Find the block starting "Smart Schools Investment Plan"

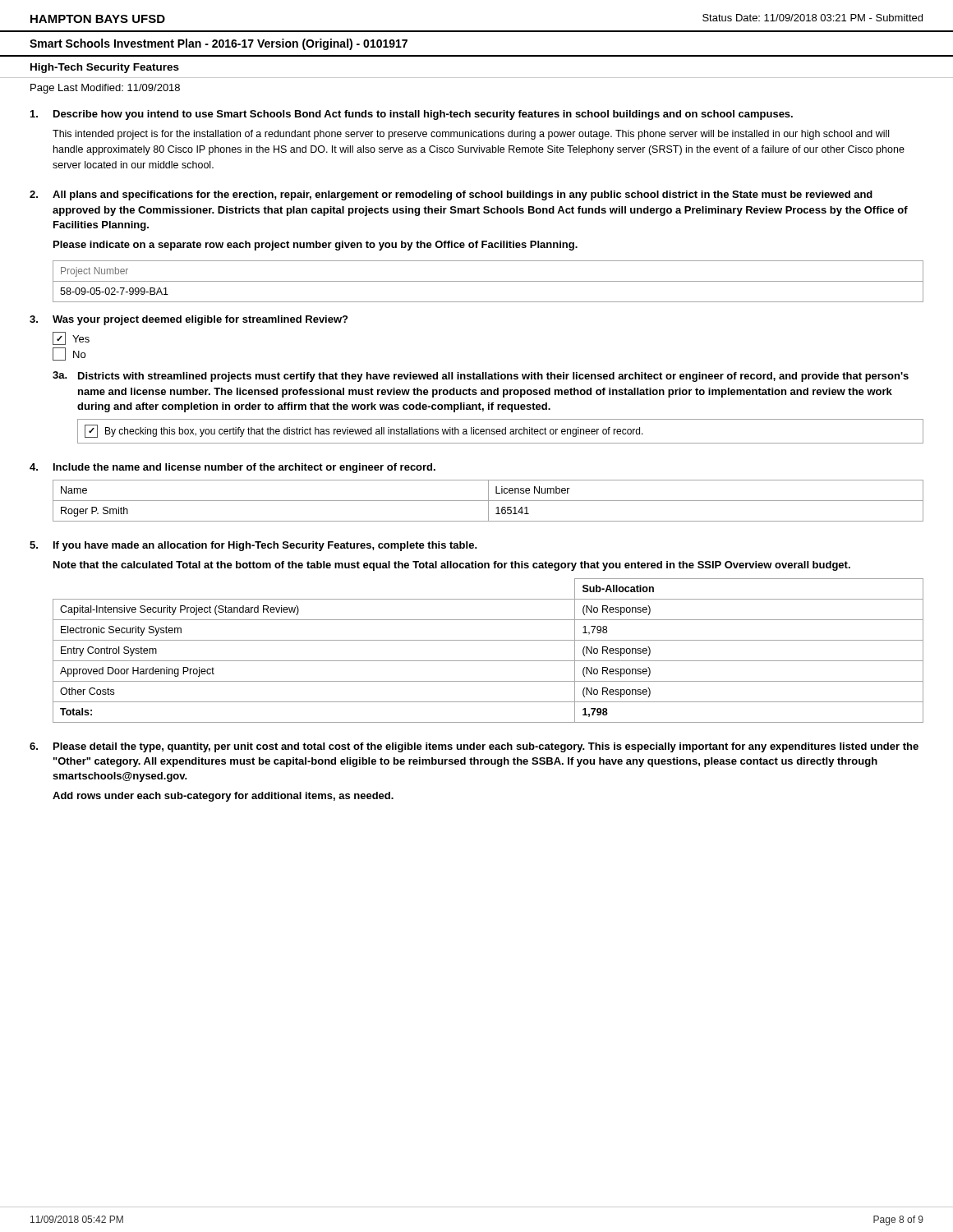click(x=219, y=44)
